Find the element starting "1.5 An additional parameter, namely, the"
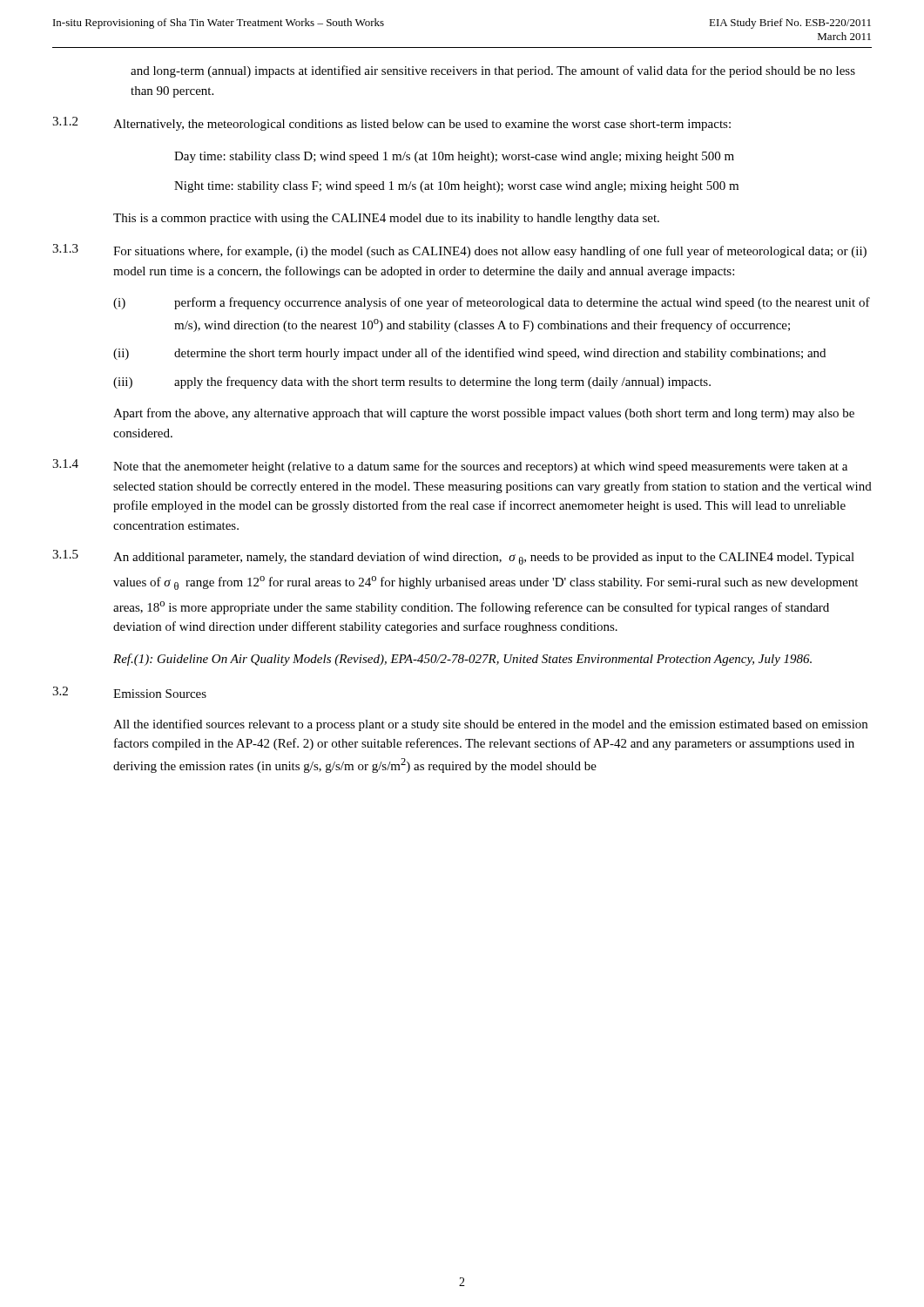 click(462, 592)
